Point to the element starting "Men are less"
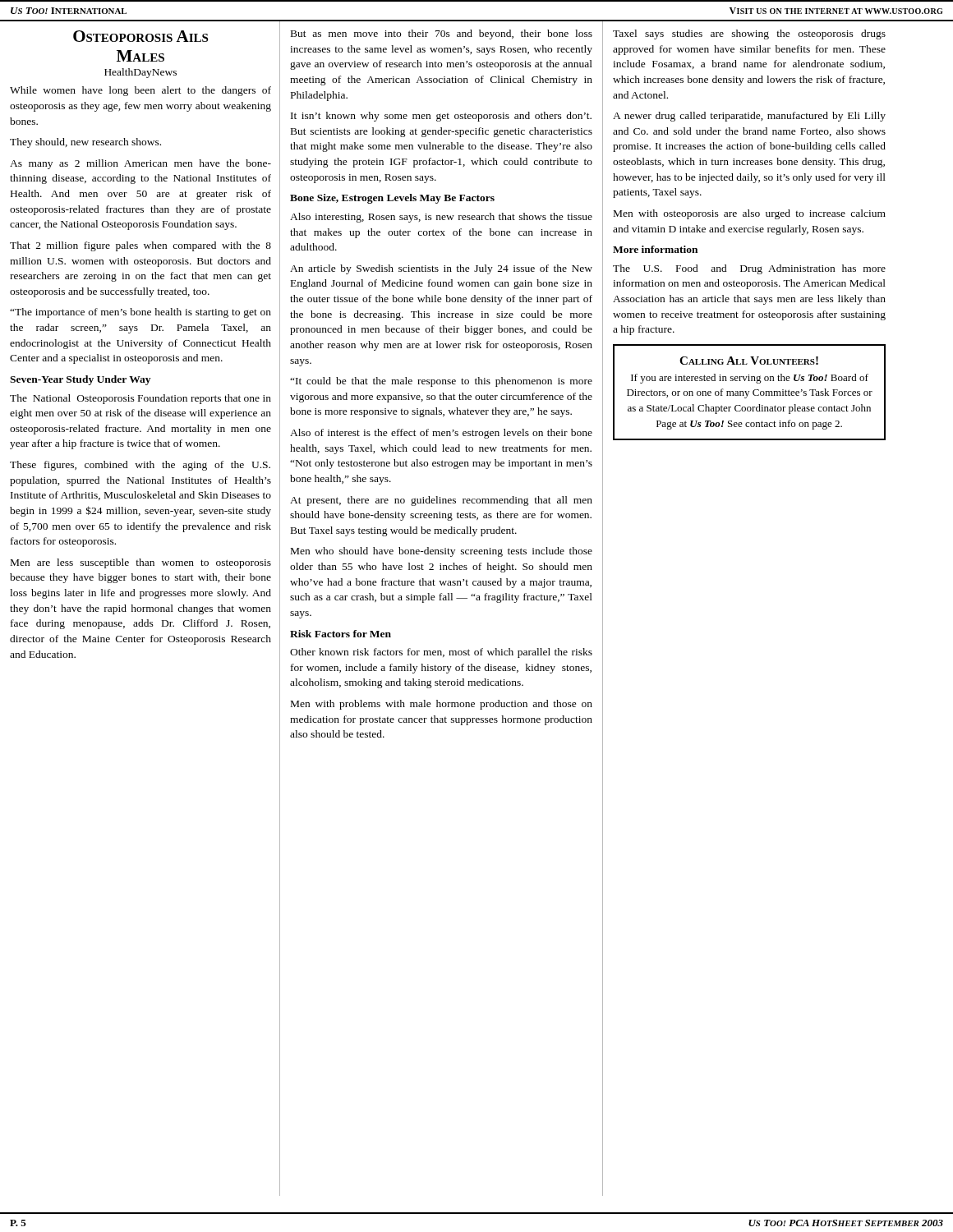This screenshot has width=953, height=1232. click(140, 609)
